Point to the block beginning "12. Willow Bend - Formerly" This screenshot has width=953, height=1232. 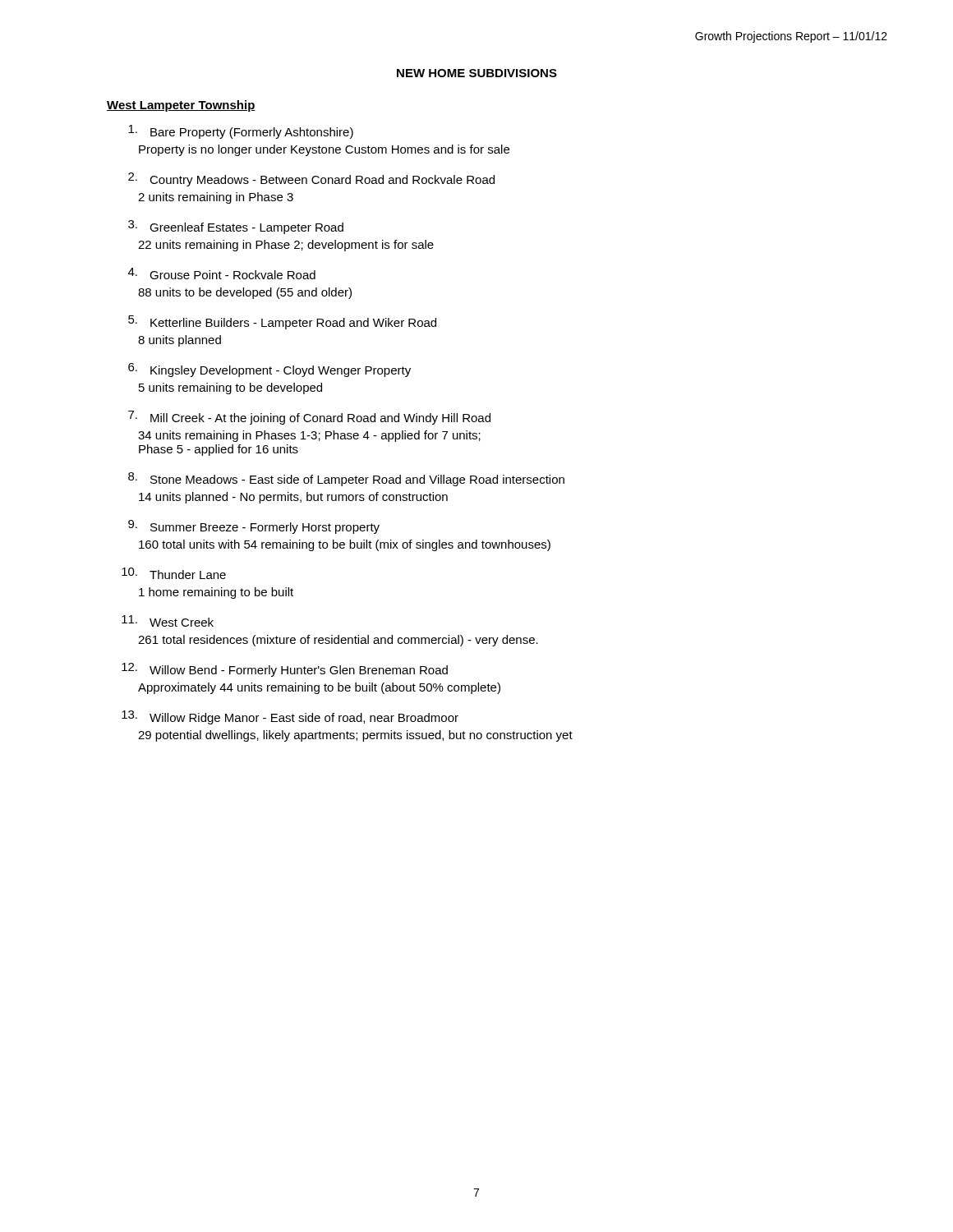click(476, 676)
